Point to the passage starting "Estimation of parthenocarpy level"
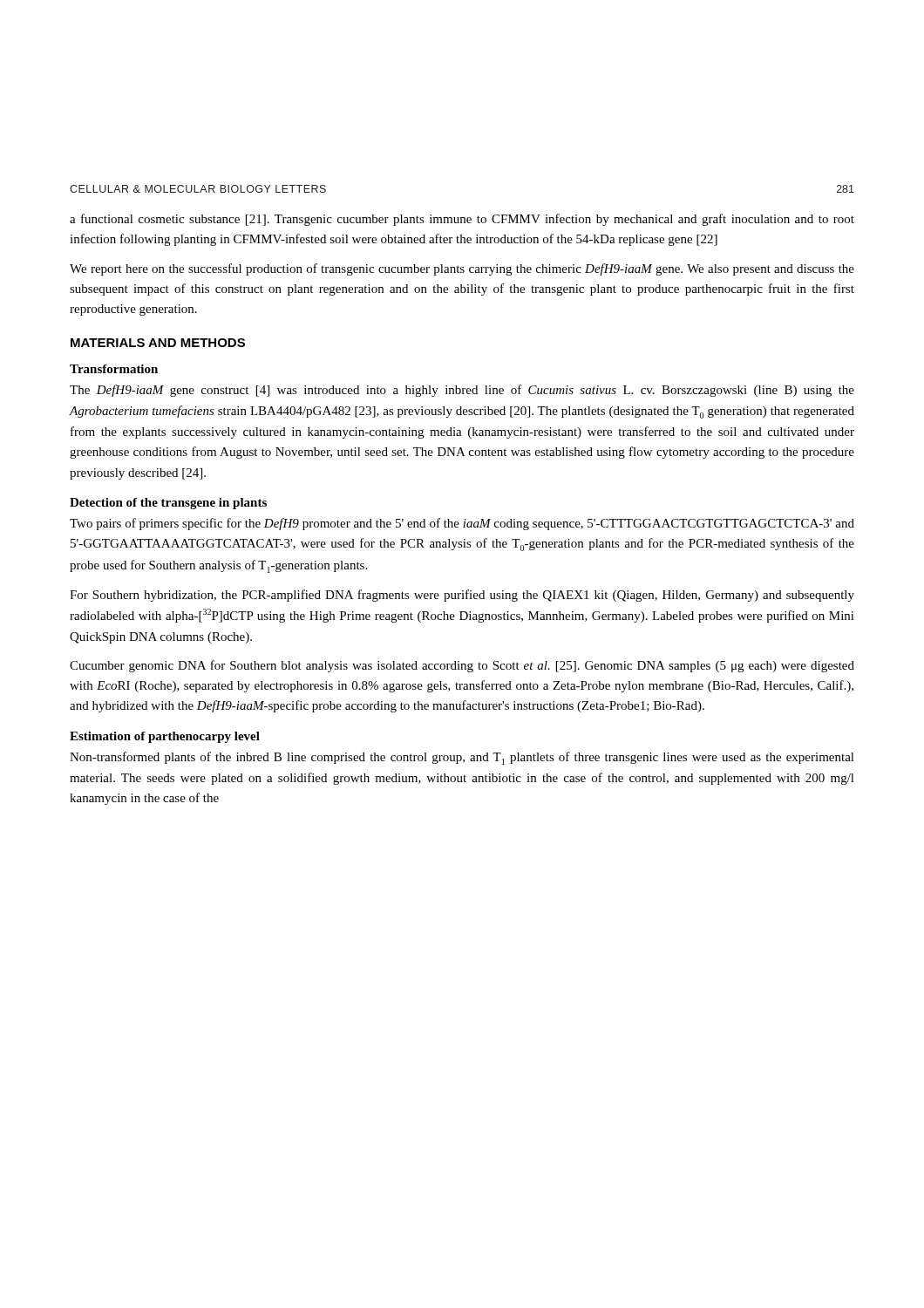 [165, 736]
